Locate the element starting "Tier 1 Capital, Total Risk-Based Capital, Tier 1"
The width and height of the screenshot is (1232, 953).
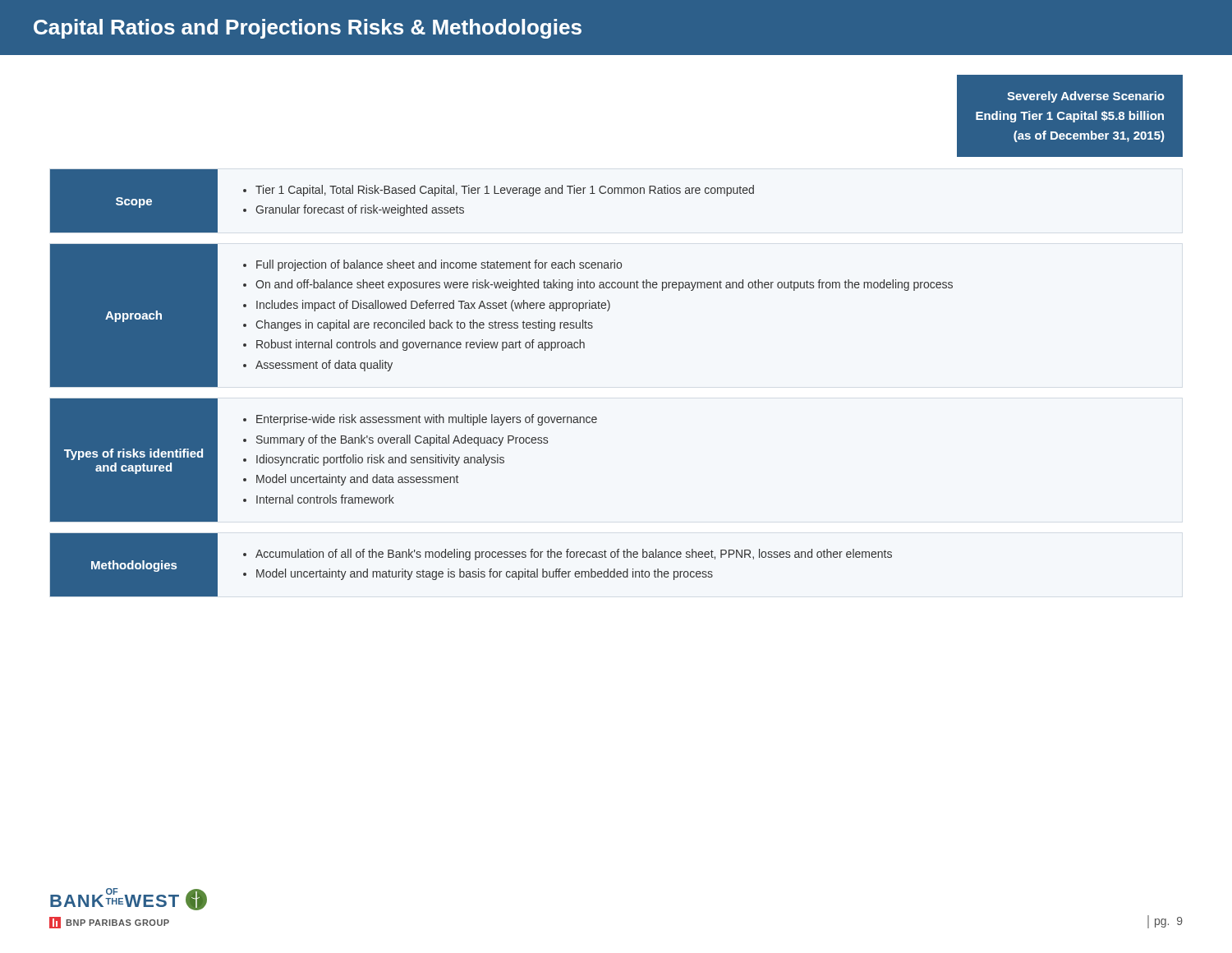(x=709, y=190)
